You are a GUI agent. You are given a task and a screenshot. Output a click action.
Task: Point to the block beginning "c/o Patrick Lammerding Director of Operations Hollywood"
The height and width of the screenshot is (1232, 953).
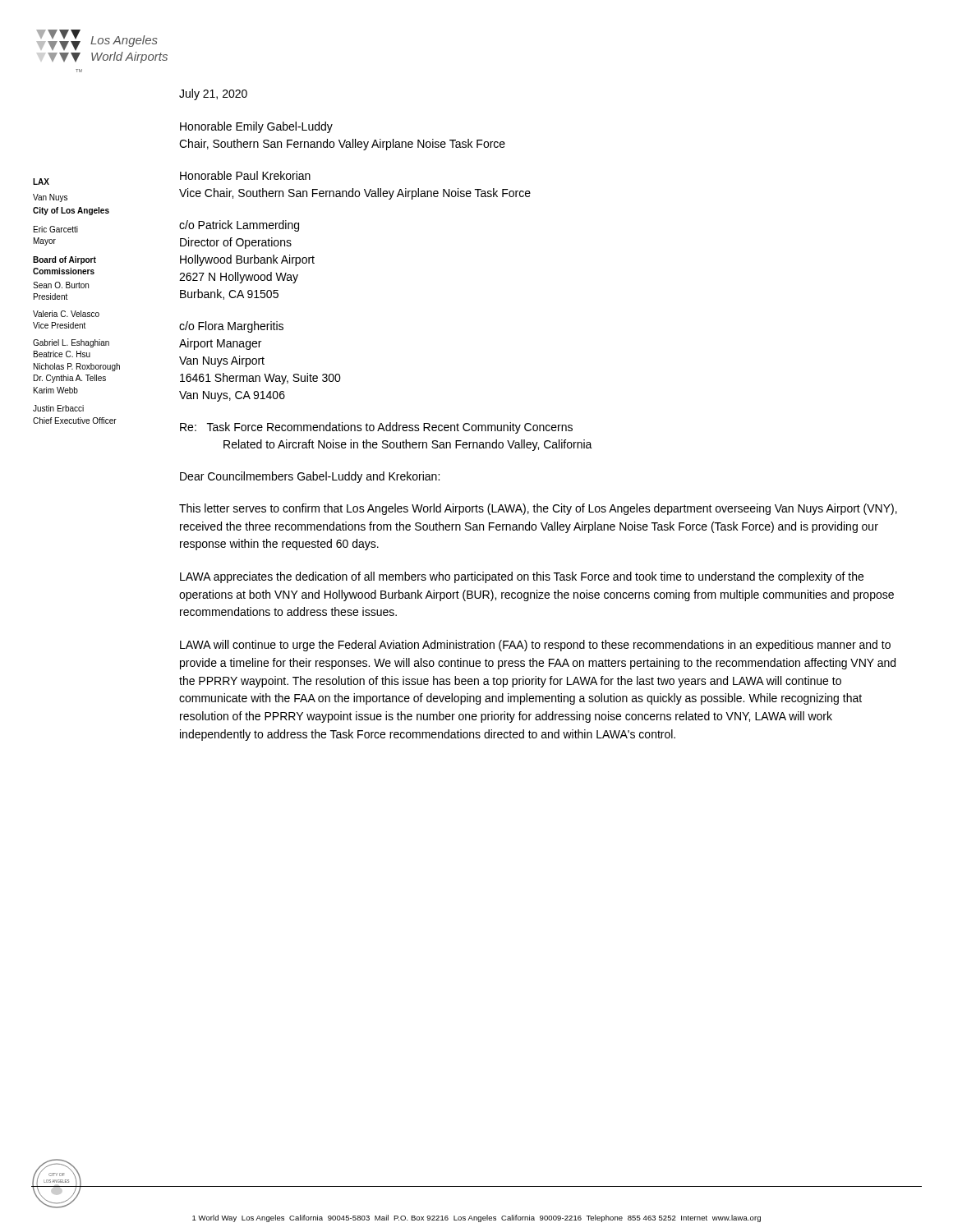point(247,260)
